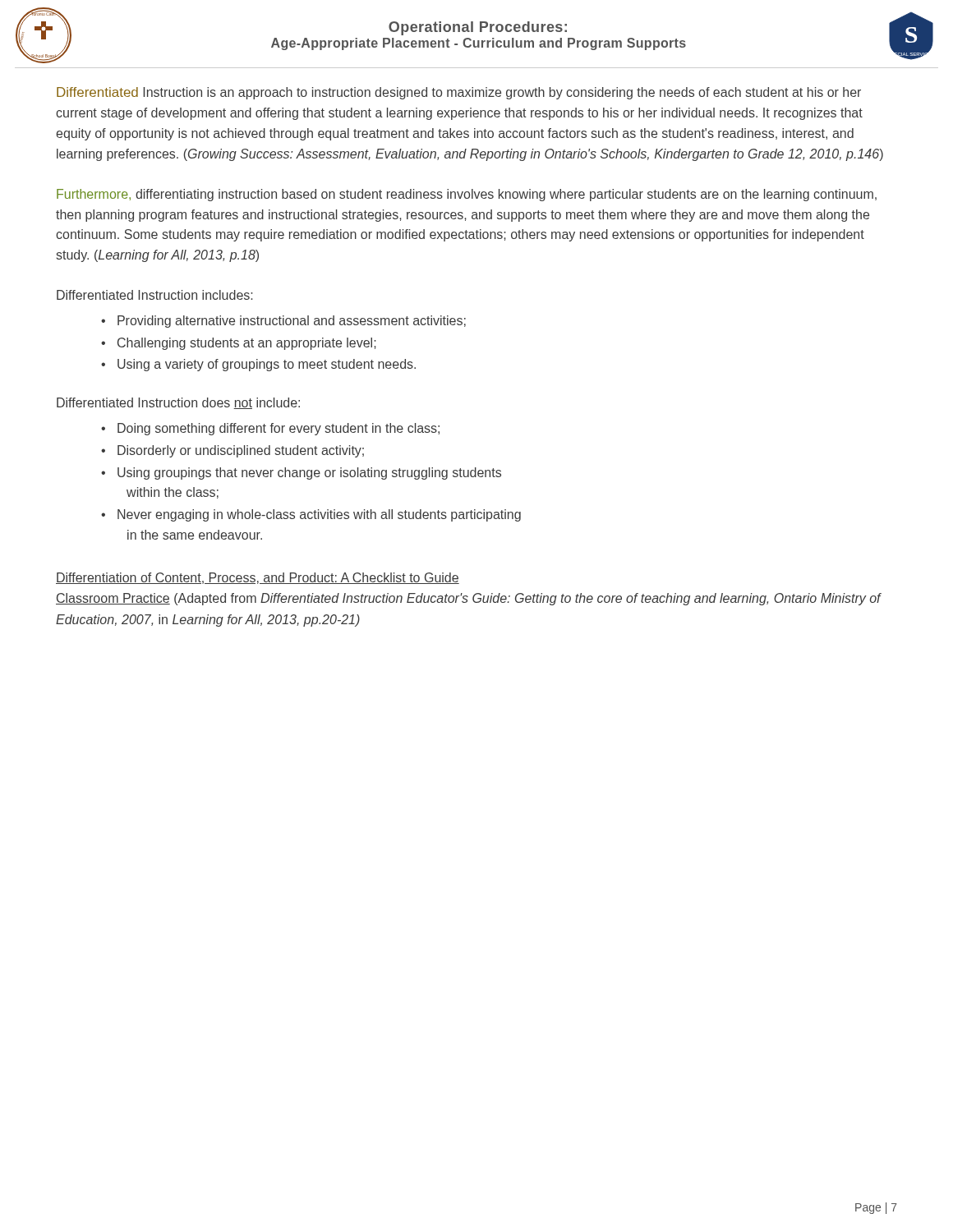This screenshot has height=1232, width=953.
Task: Click on the element starting "• Never engaging in whole-class activities with"
Action: [311, 525]
